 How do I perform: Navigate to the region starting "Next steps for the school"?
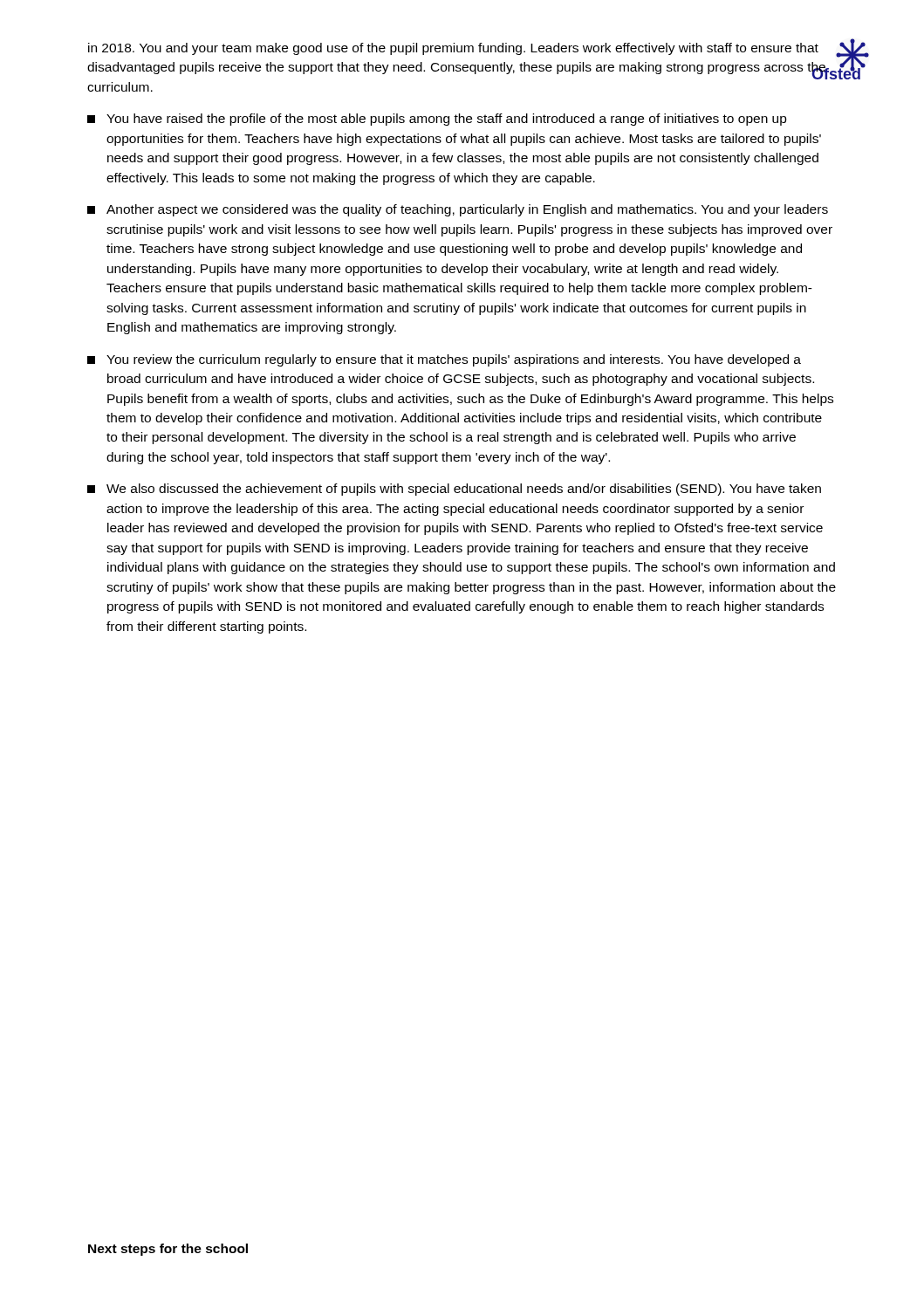[168, 1248]
